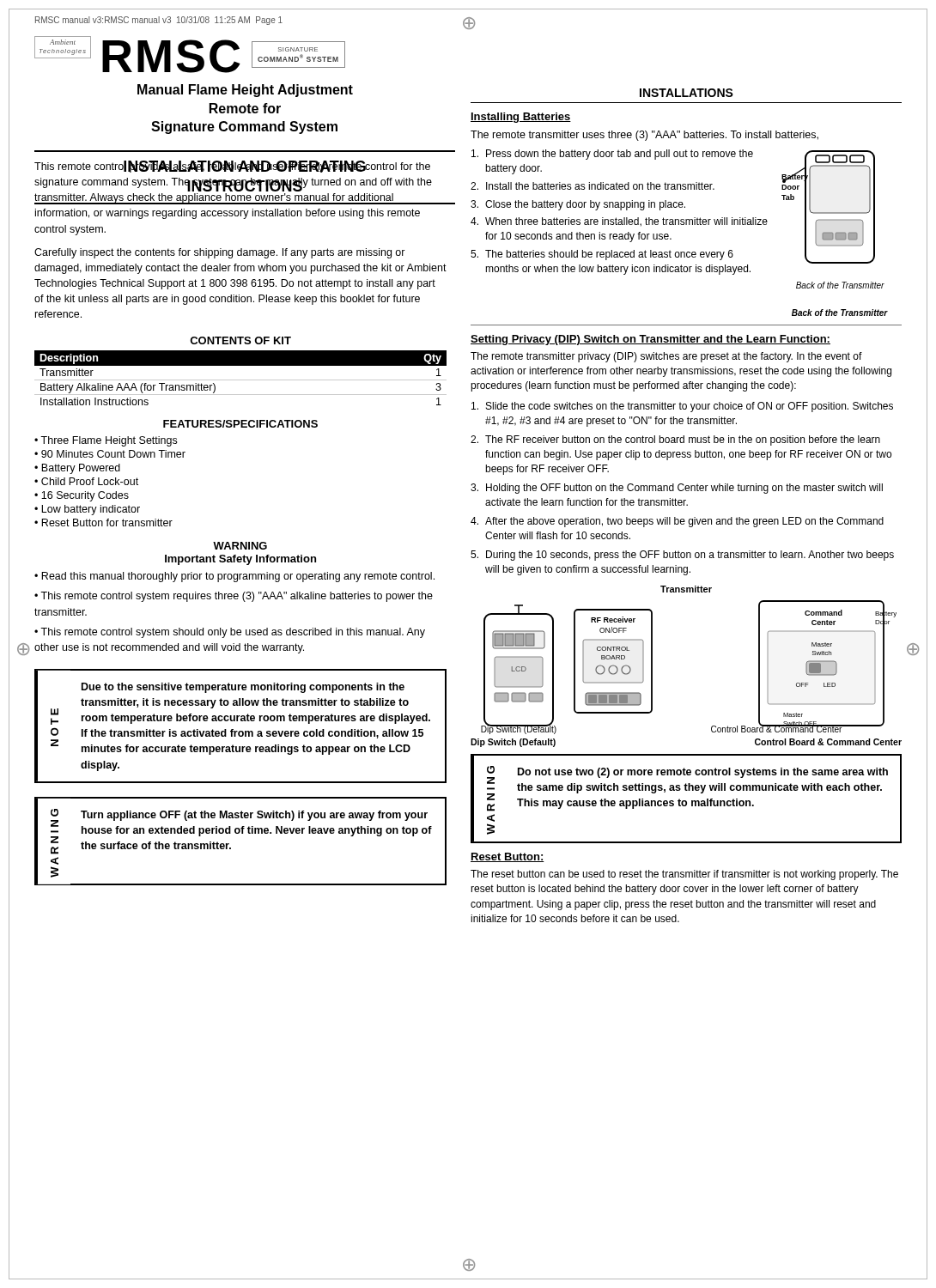Navigate to the block starting "Installing Batteries"
936x1288 pixels.
521,116
